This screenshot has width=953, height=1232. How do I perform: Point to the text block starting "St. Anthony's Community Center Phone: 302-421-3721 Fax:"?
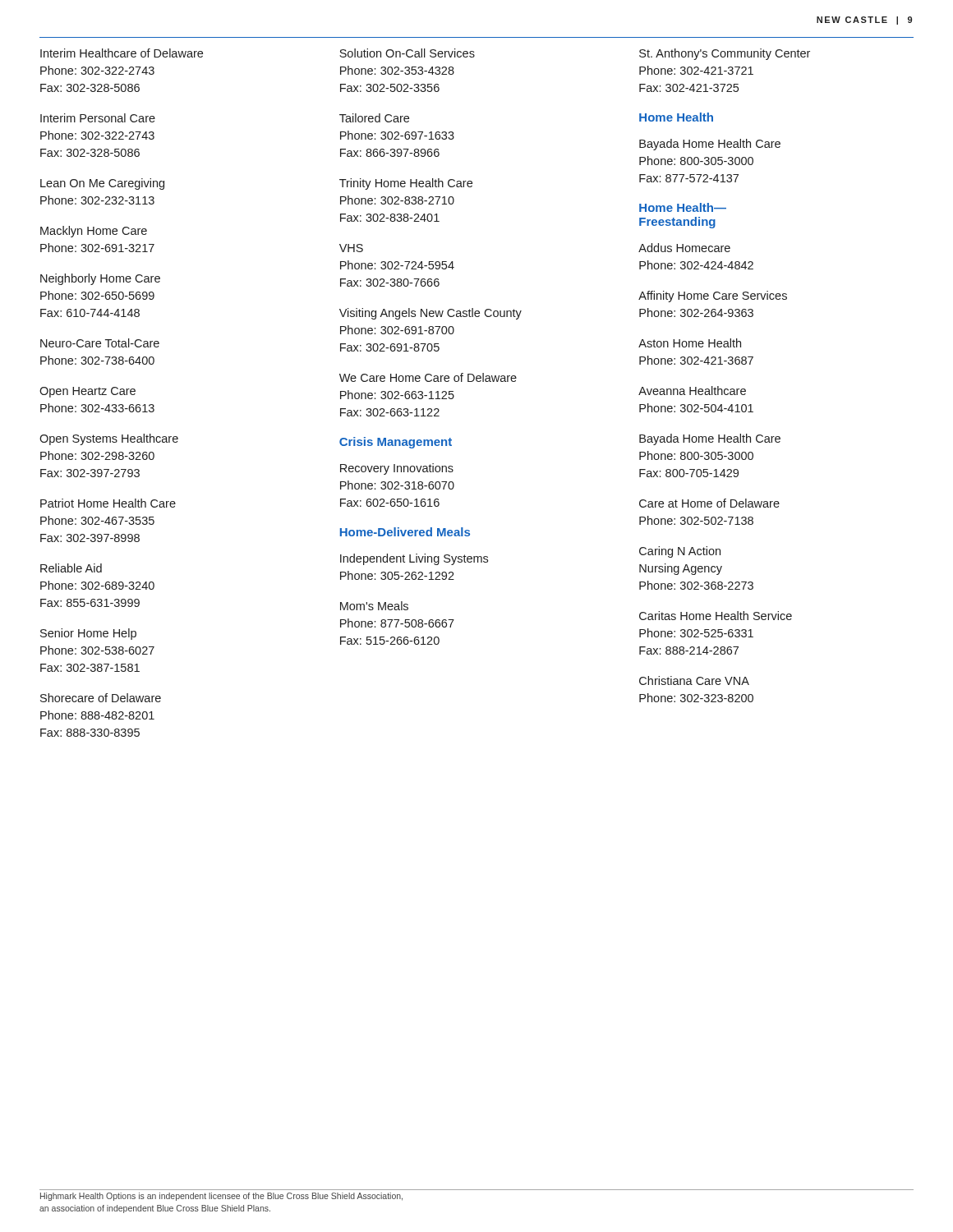[x=725, y=71]
